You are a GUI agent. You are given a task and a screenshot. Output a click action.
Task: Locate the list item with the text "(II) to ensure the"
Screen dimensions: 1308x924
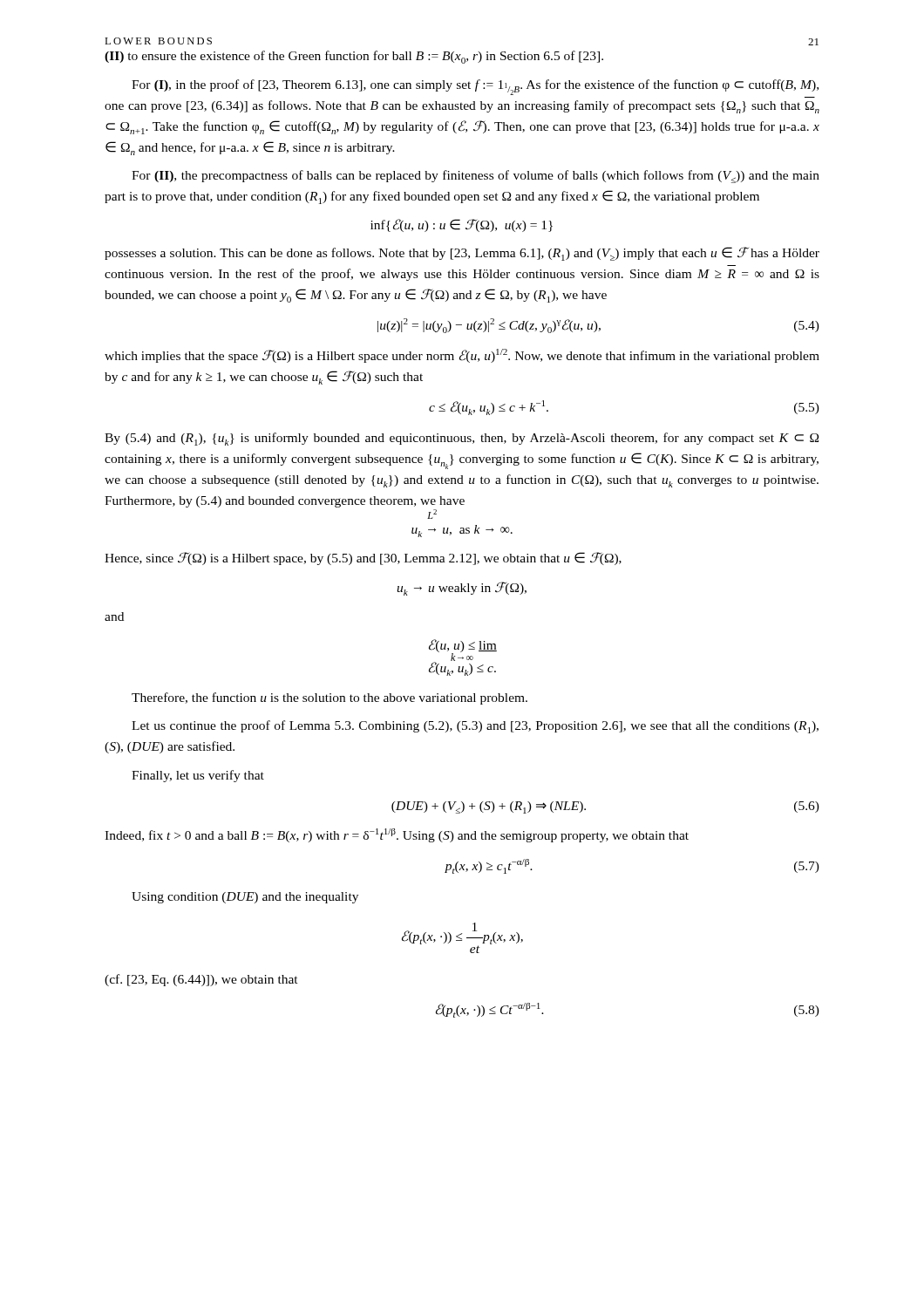coord(462,56)
